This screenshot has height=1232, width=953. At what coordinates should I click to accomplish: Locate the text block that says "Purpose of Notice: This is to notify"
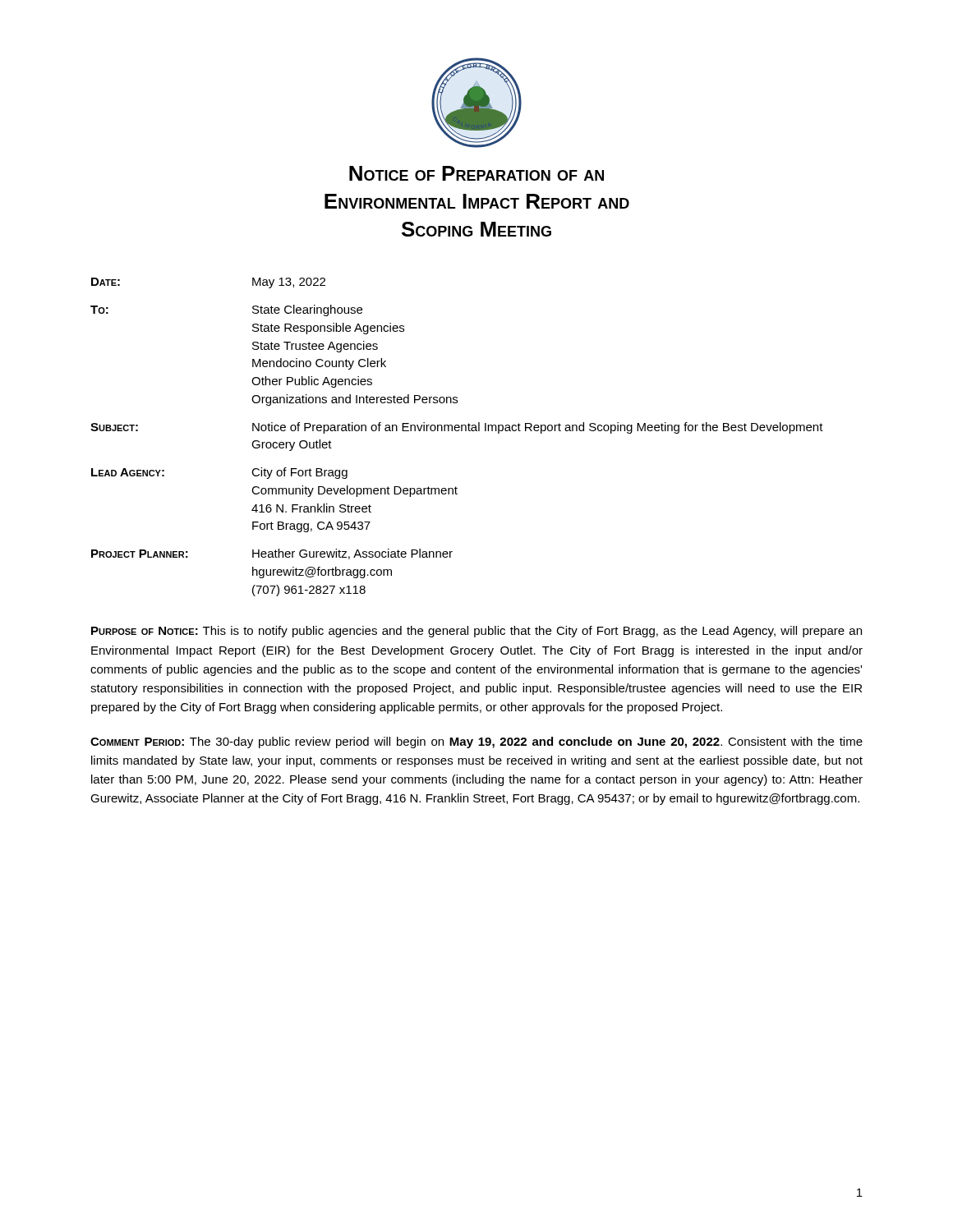point(476,669)
